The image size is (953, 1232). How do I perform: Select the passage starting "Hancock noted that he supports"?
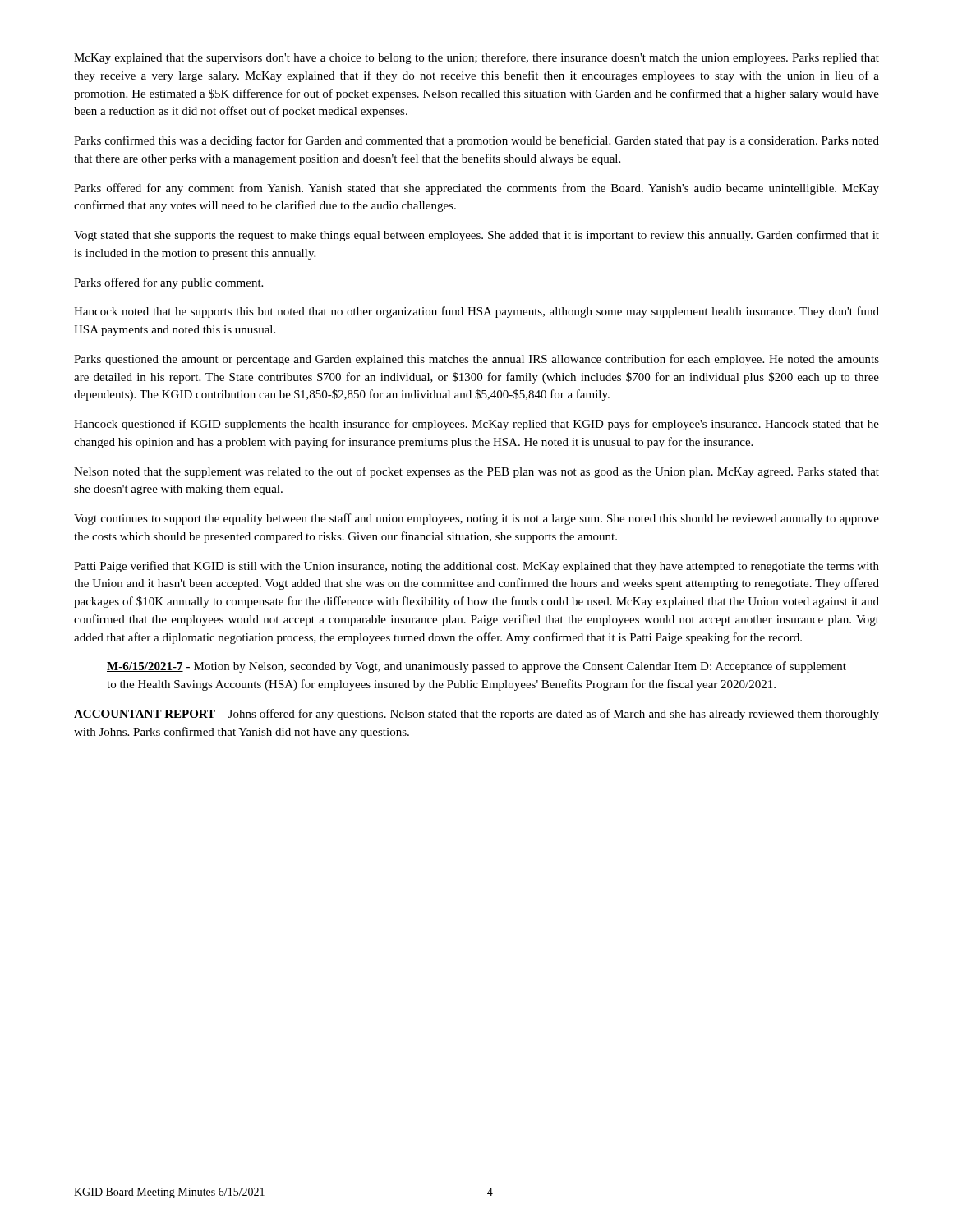click(x=476, y=320)
